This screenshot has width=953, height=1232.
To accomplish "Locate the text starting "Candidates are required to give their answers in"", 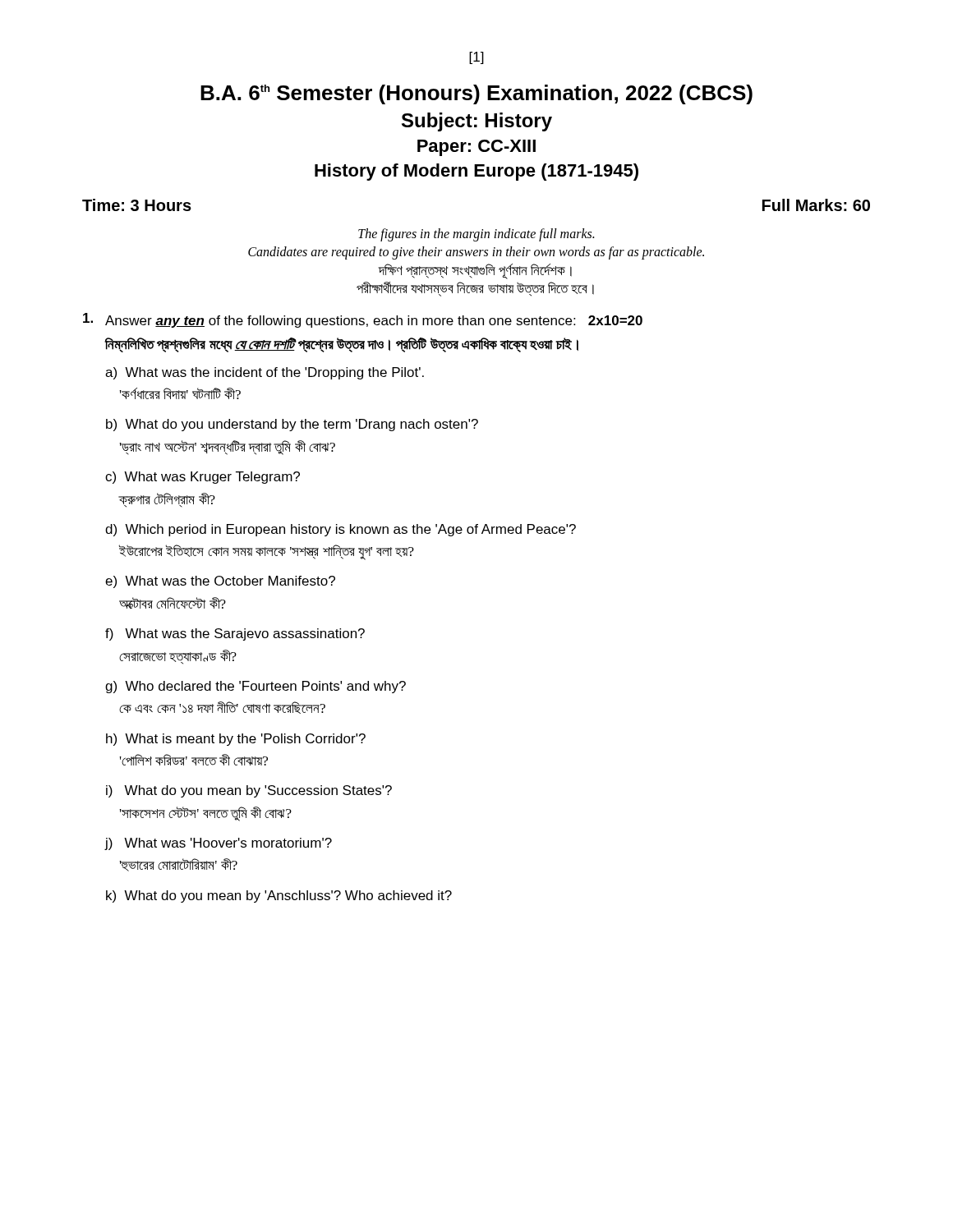I will [x=476, y=252].
